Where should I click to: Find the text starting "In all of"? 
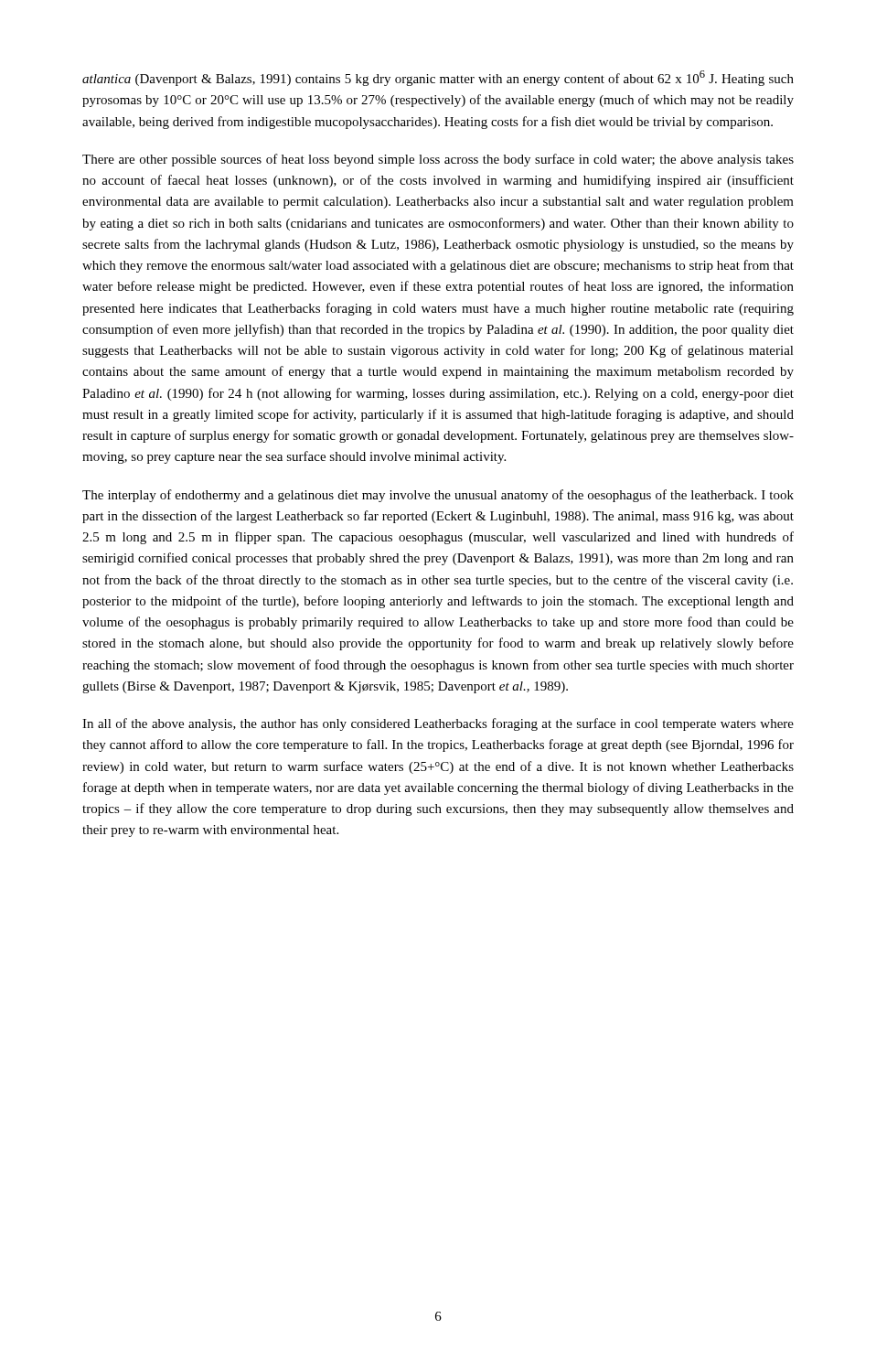(x=438, y=777)
